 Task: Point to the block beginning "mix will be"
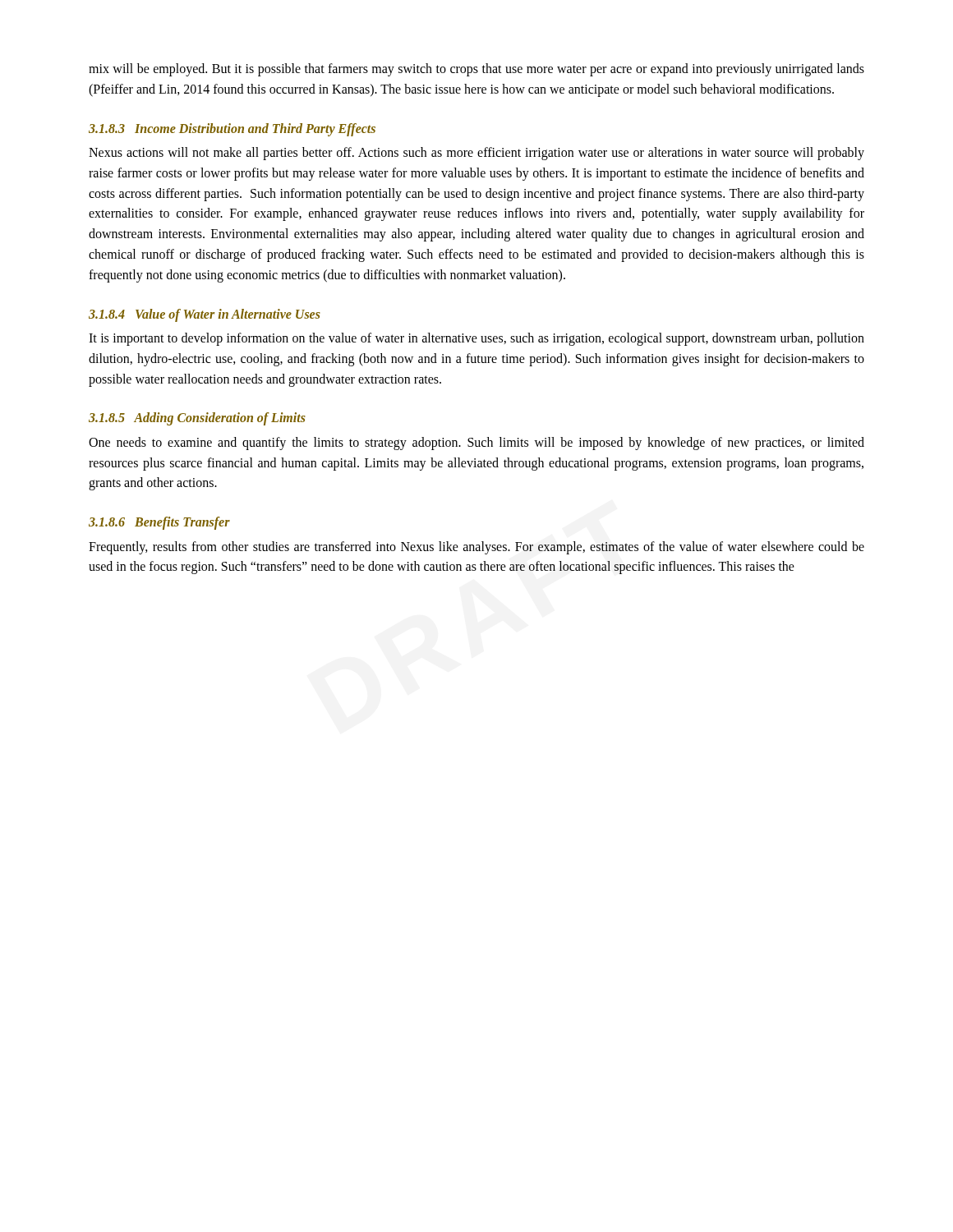(476, 80)
